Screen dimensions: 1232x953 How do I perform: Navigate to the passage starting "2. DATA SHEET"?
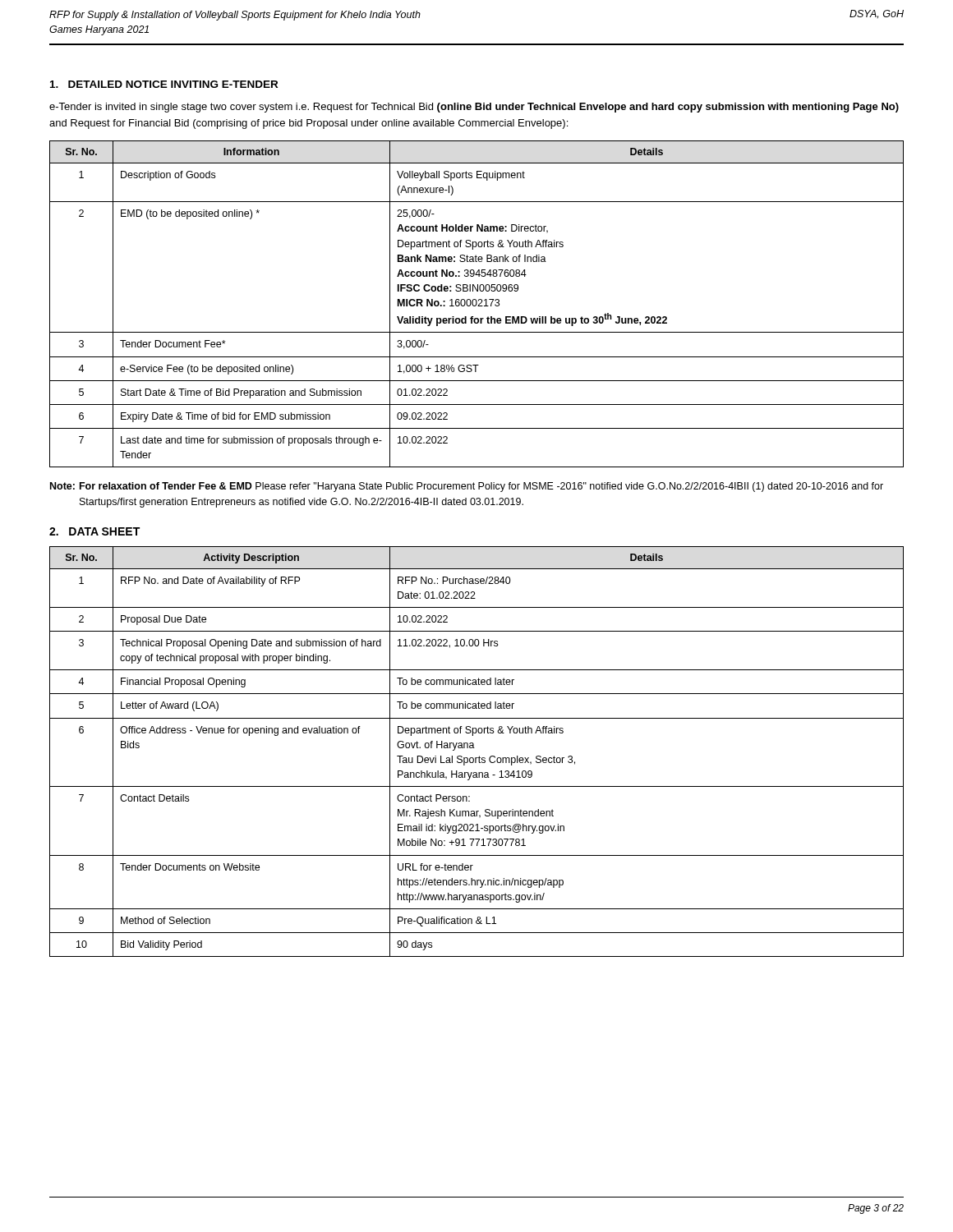pyautogui.click(x=95, y=531)
